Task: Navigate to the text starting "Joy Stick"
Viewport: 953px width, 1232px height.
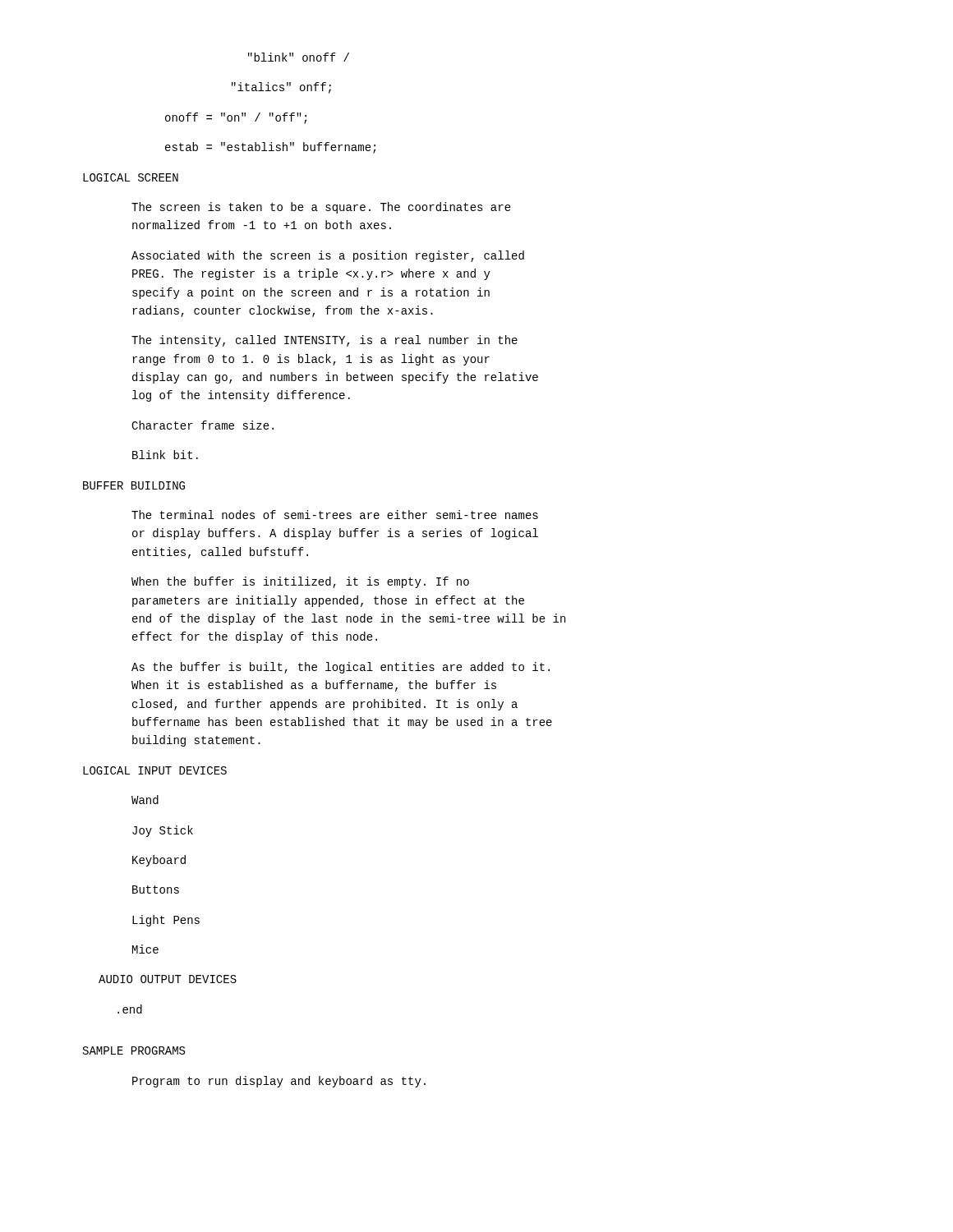Action: tap(162, 831)
